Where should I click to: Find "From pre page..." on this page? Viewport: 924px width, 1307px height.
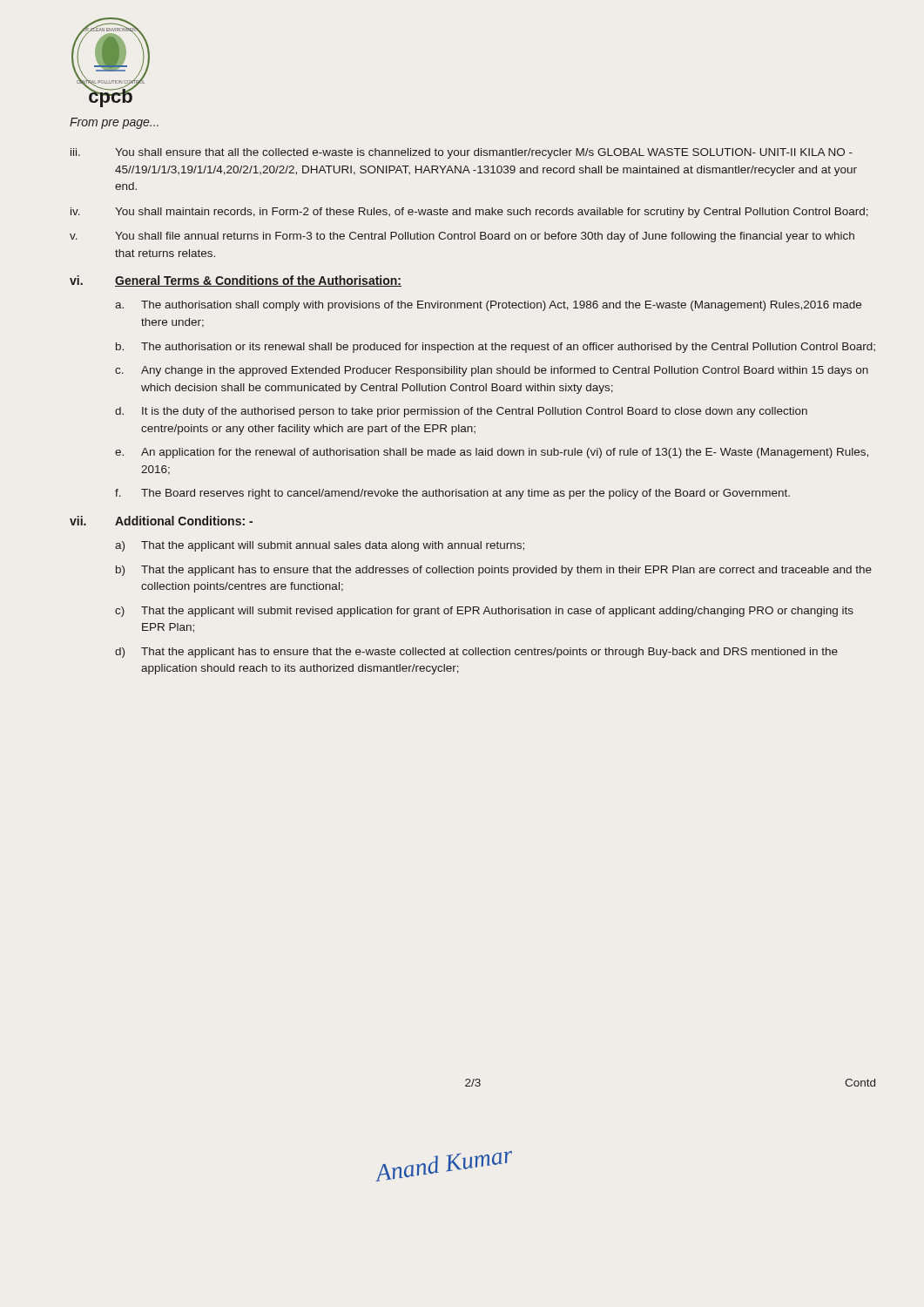tap(115, 122)
